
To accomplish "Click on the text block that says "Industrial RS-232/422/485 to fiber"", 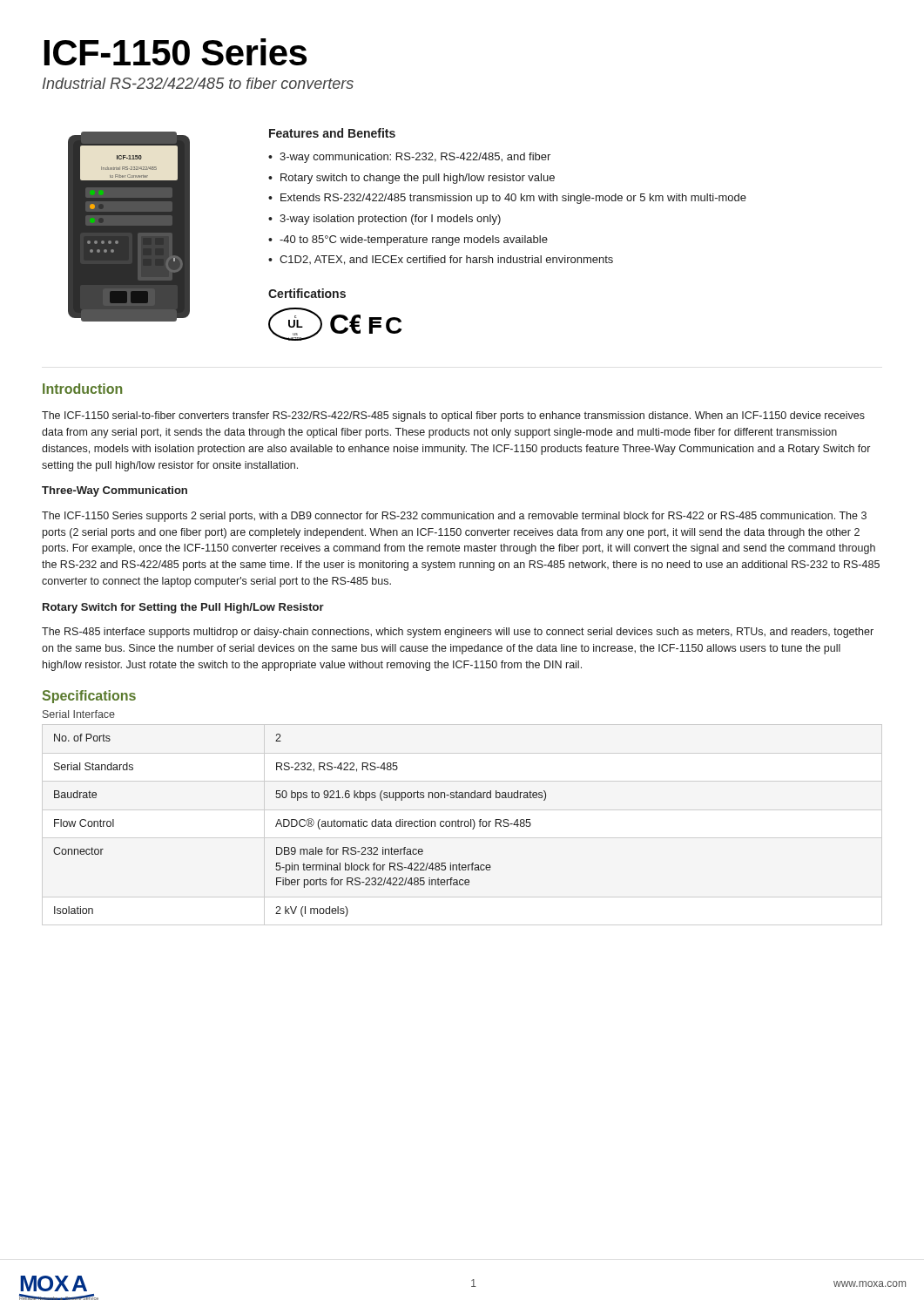I will coord(198,84).
